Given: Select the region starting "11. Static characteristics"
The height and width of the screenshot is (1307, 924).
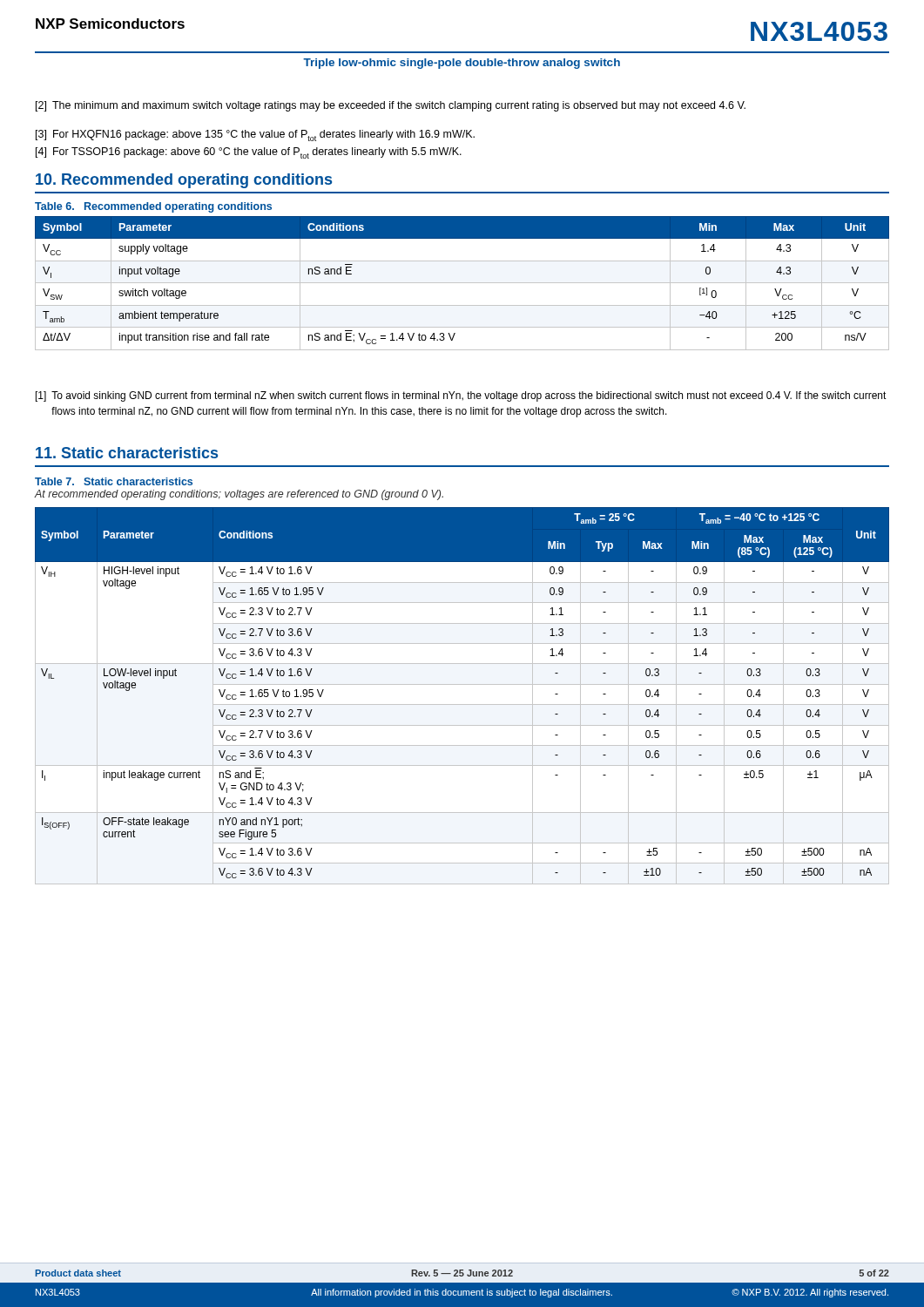Looking at the screenshot, I should tap(127, 453).
